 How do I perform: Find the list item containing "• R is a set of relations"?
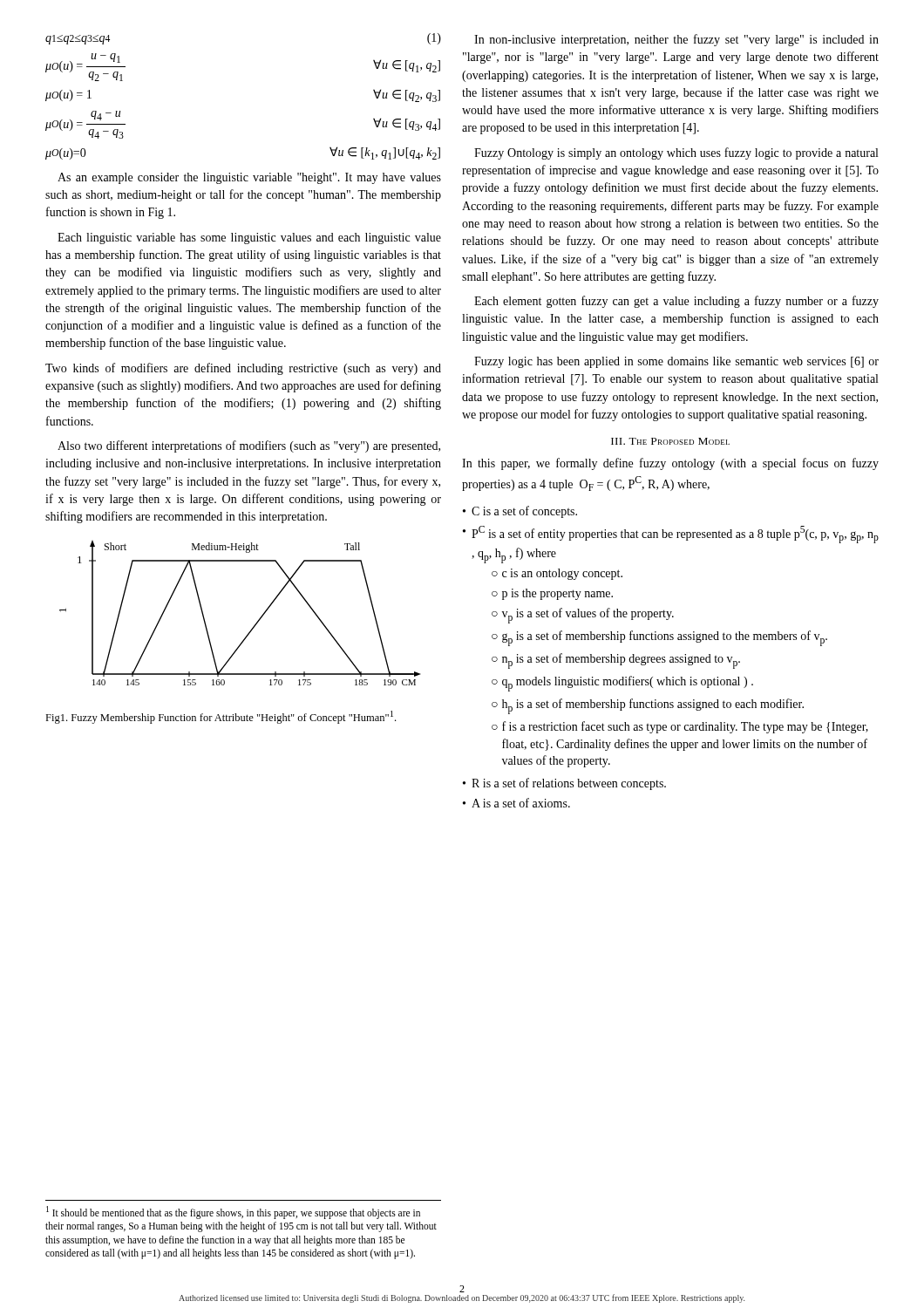[x=564, y=784]
